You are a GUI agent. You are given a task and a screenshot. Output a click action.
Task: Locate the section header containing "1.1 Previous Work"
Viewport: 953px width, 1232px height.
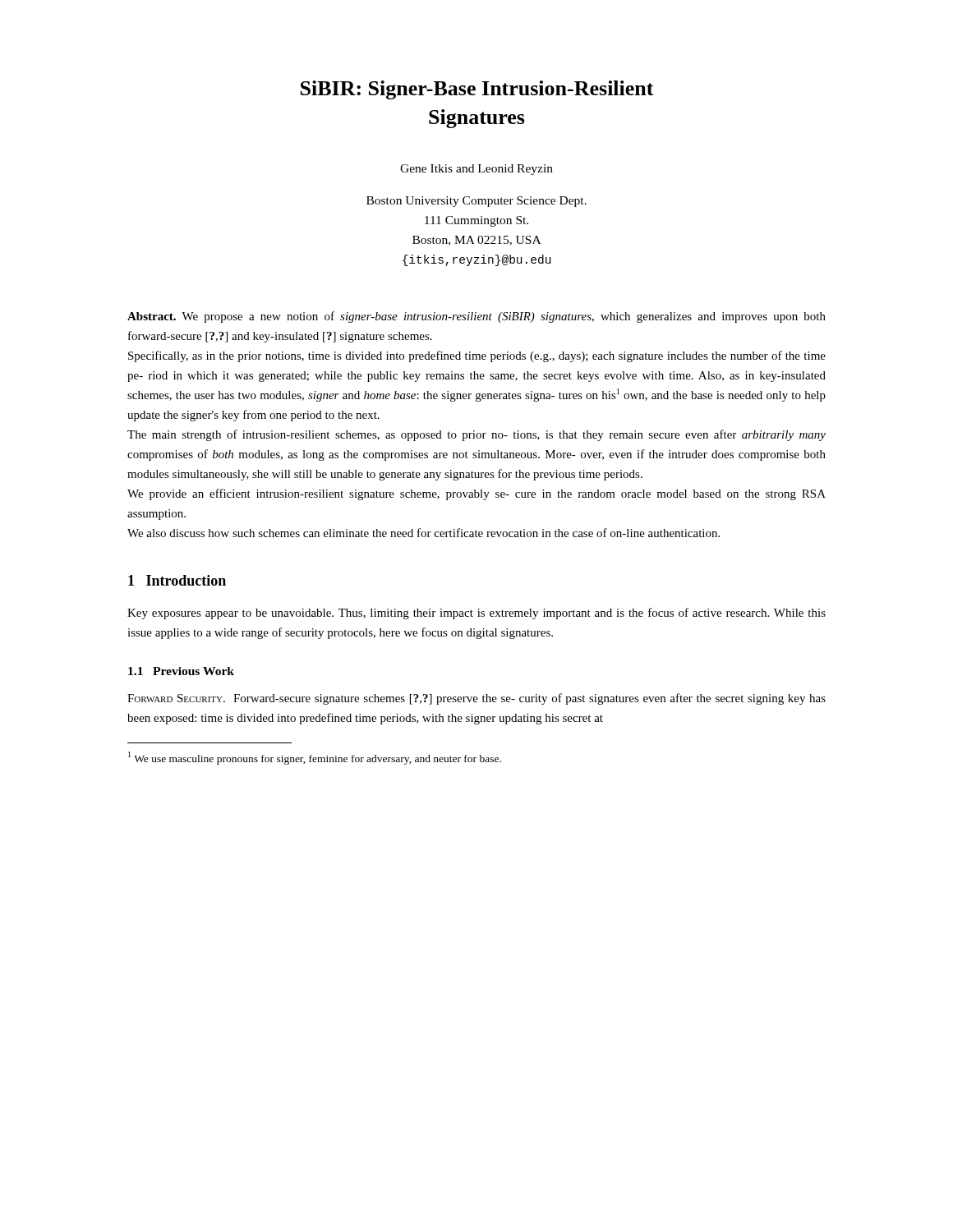pyautogui.click(x=181, y=670)
